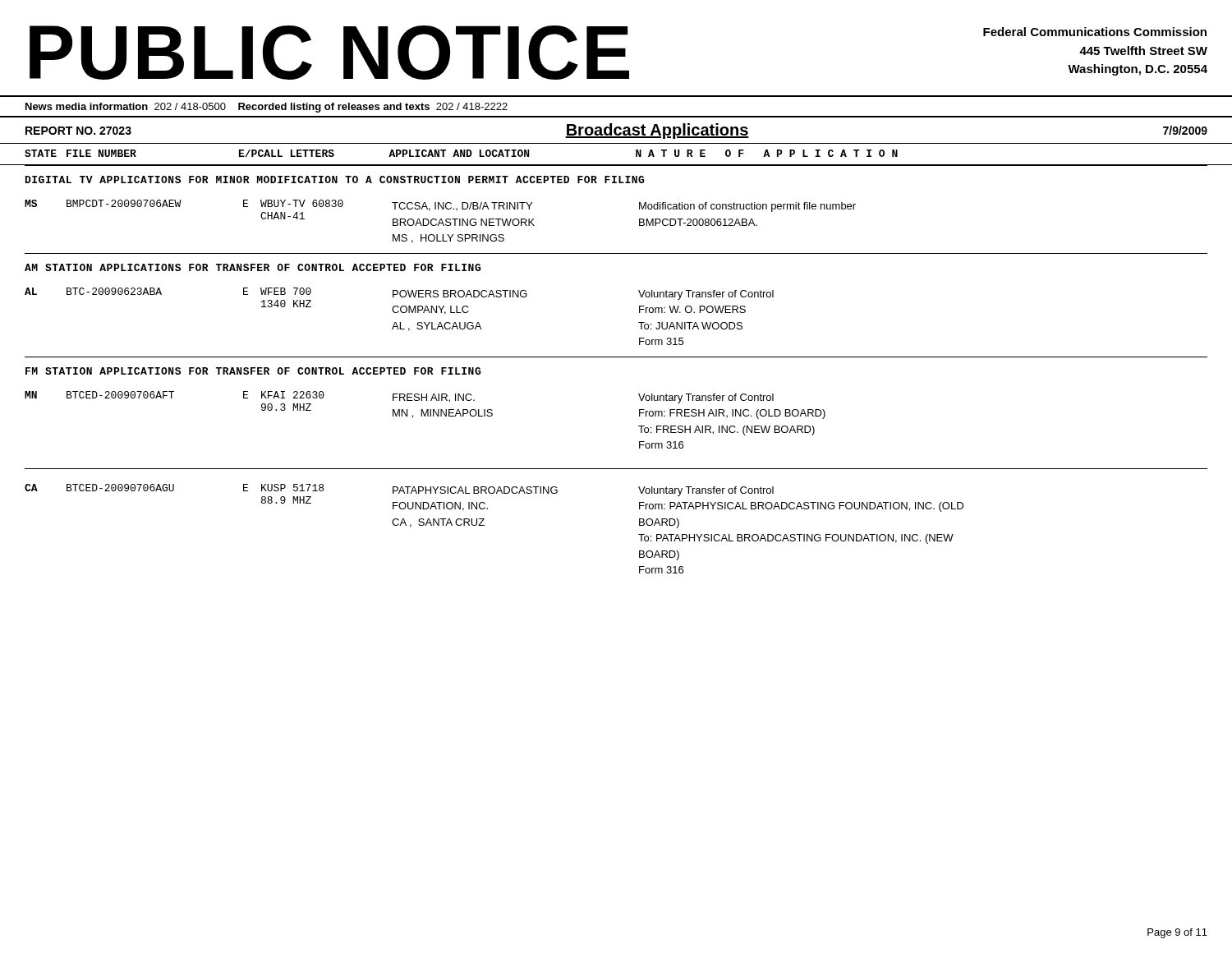Point to the text block starting "Broadcast Applications"
This screenshot has width=1232, height=953.
657,130
